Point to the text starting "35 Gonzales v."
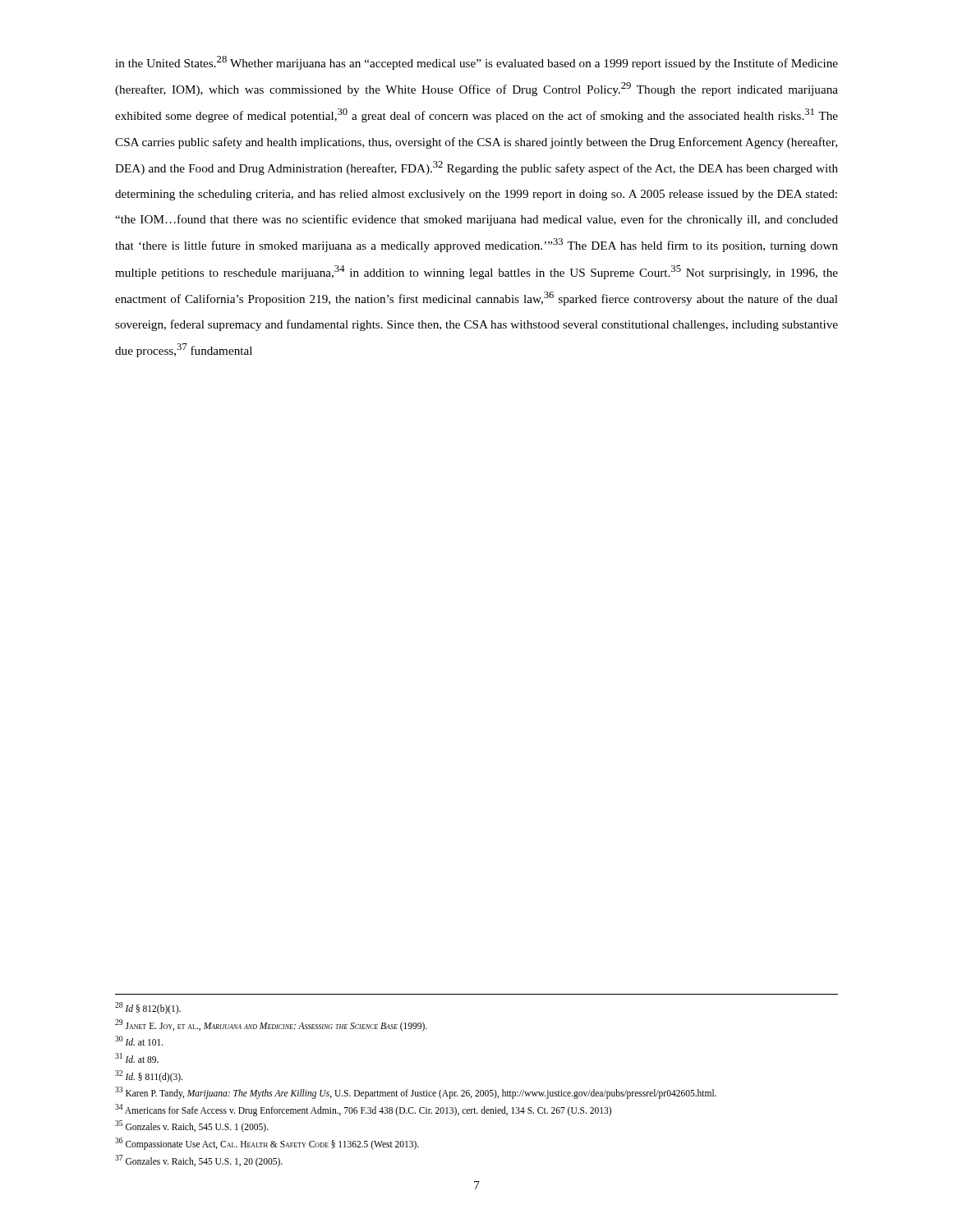 [192, 1126]
